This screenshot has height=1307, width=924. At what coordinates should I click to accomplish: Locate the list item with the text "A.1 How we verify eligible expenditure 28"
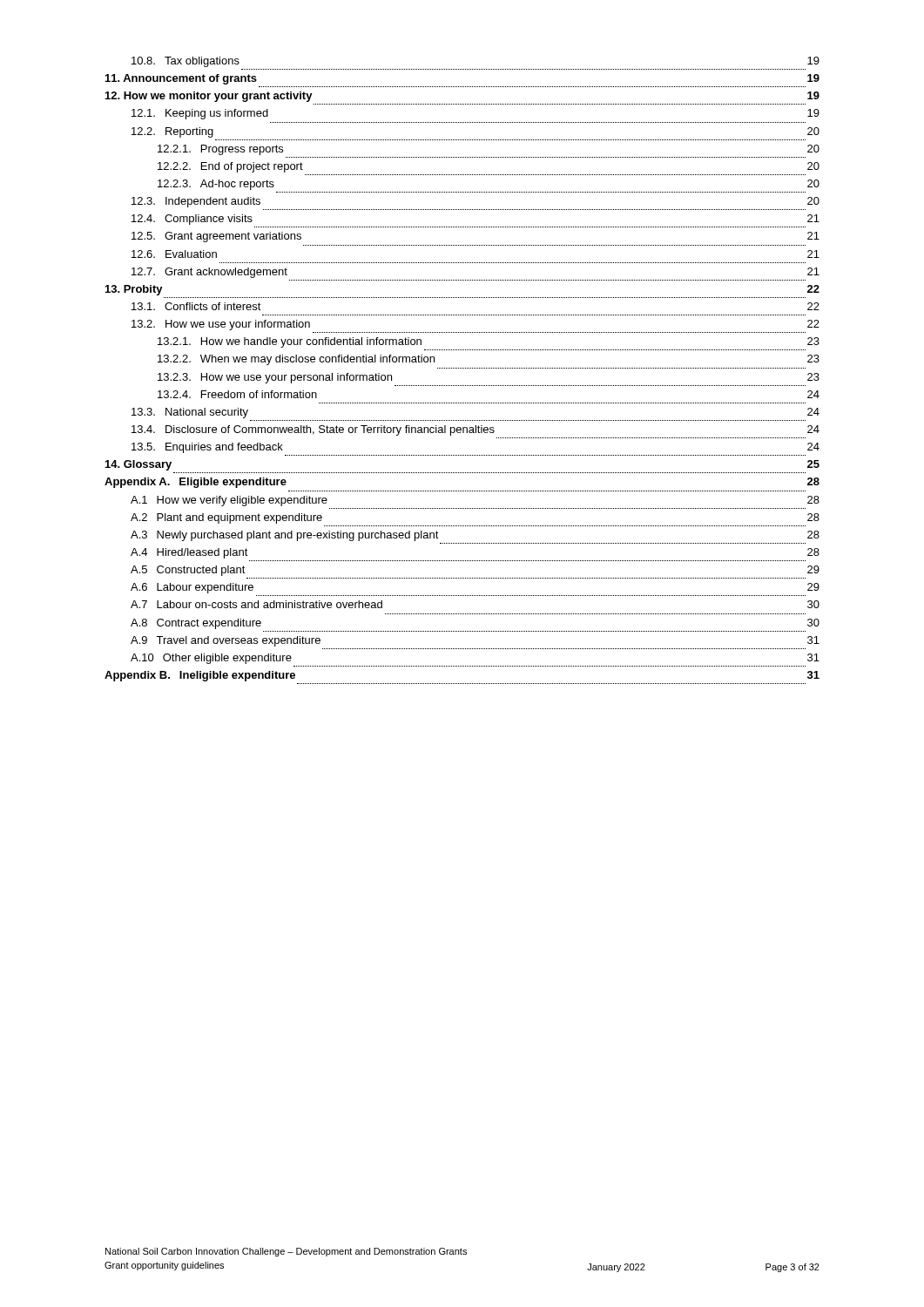pyautogui.click(x=462, y=500)
